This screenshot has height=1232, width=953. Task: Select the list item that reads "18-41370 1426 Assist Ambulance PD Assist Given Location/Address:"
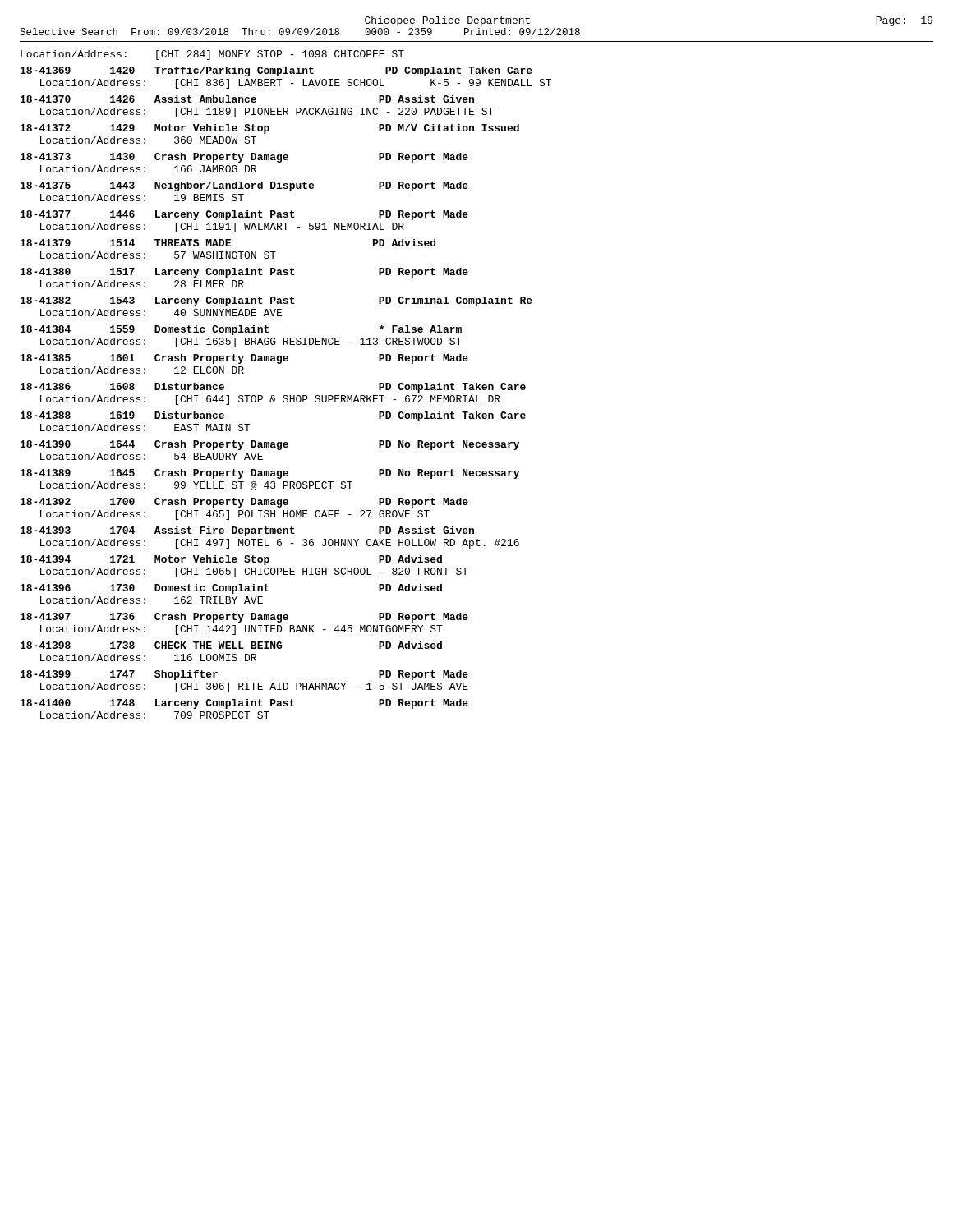coord(476,106)
